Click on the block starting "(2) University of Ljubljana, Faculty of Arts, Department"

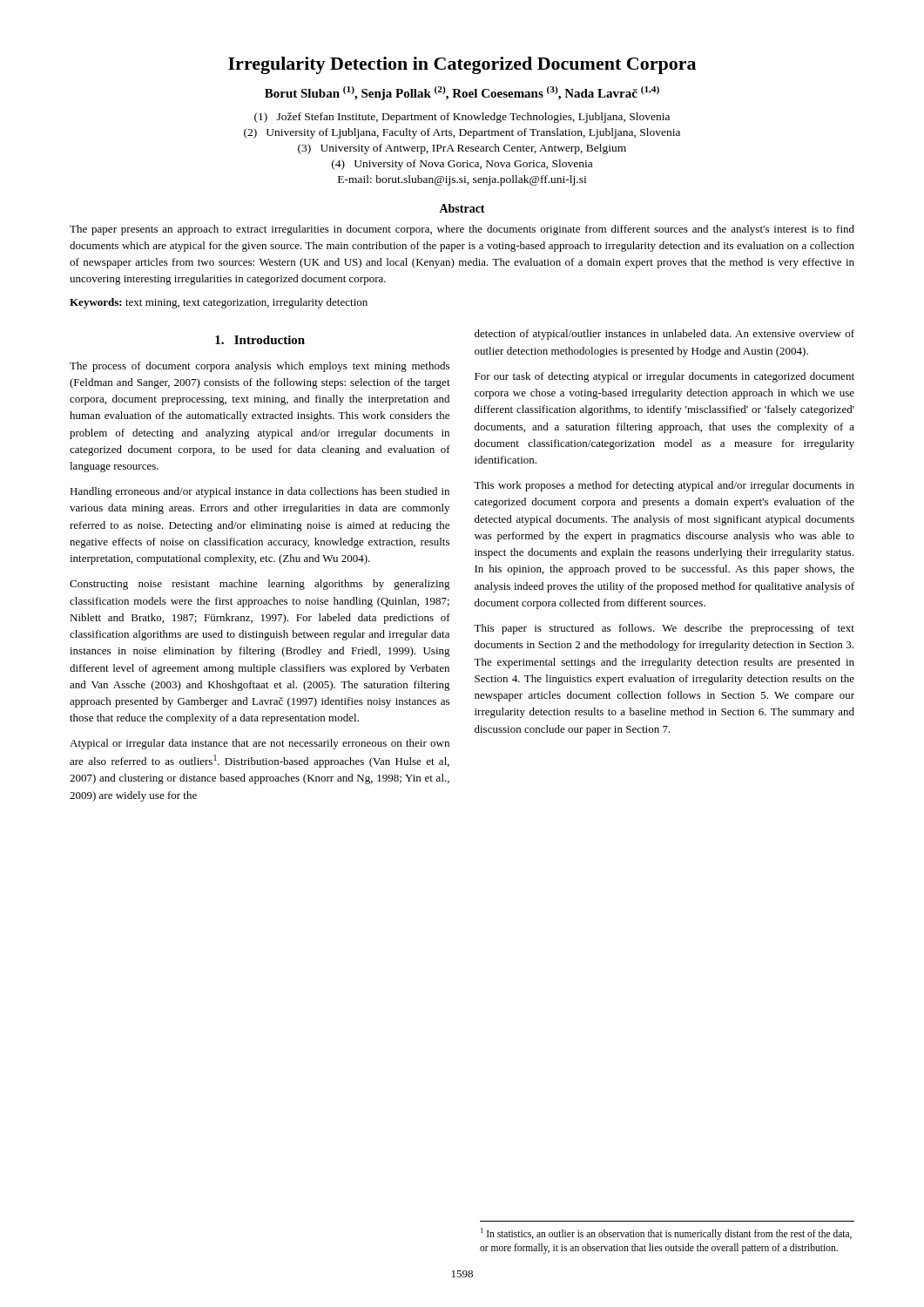462,132
